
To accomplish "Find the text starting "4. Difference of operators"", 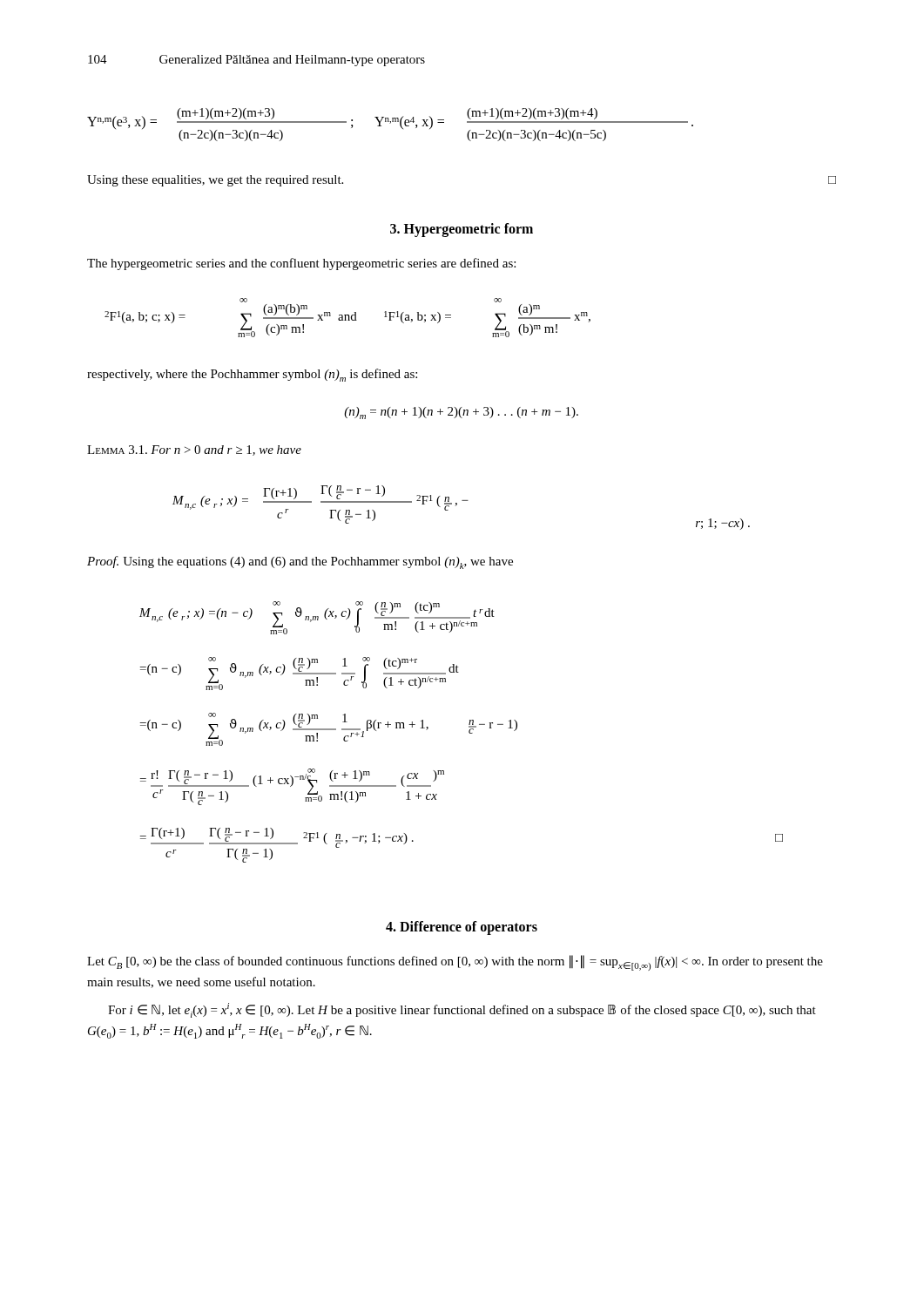I will 462,926.
